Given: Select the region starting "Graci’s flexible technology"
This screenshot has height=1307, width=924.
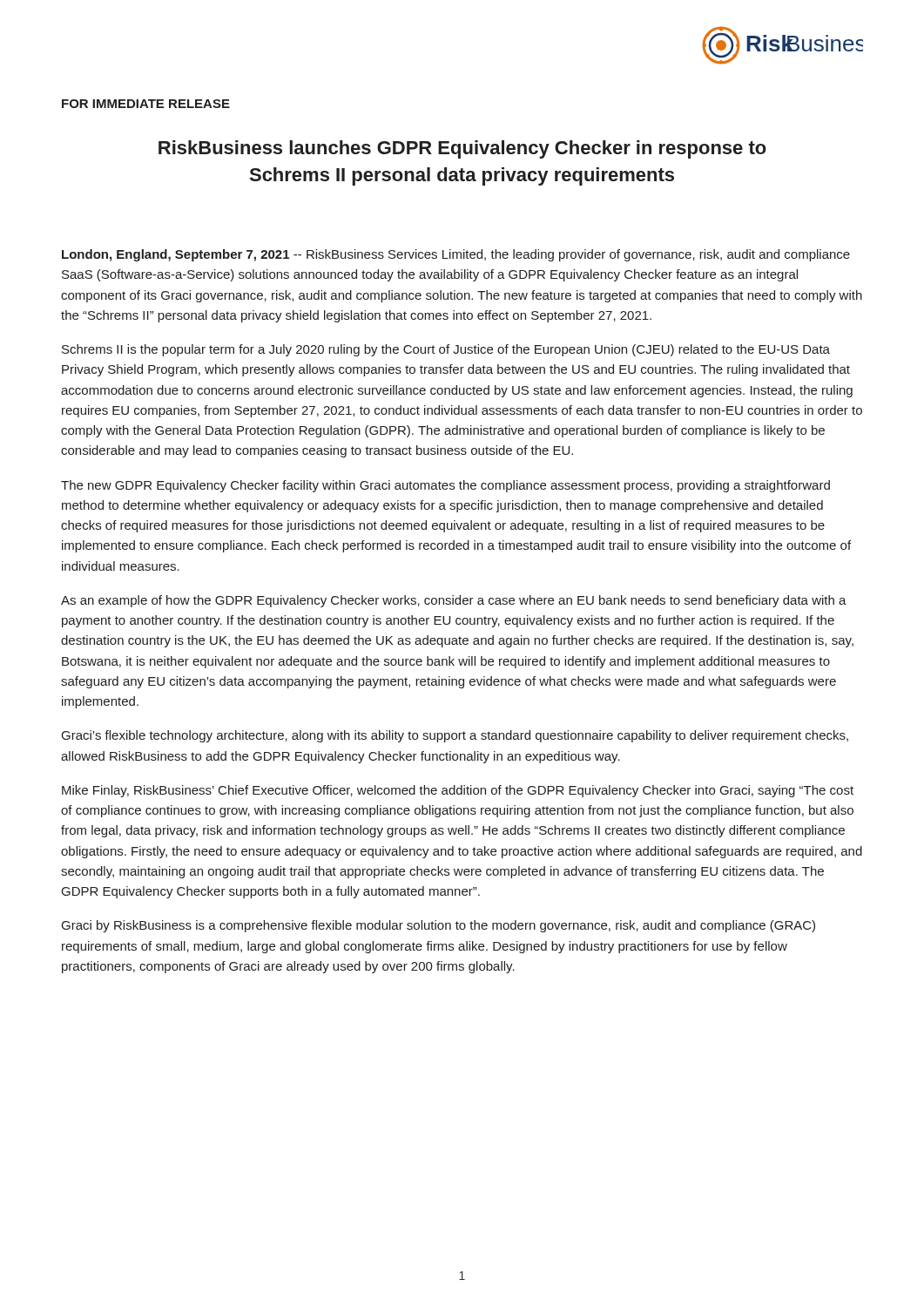Looking at the screenshot, I should [x=462, y=745].
